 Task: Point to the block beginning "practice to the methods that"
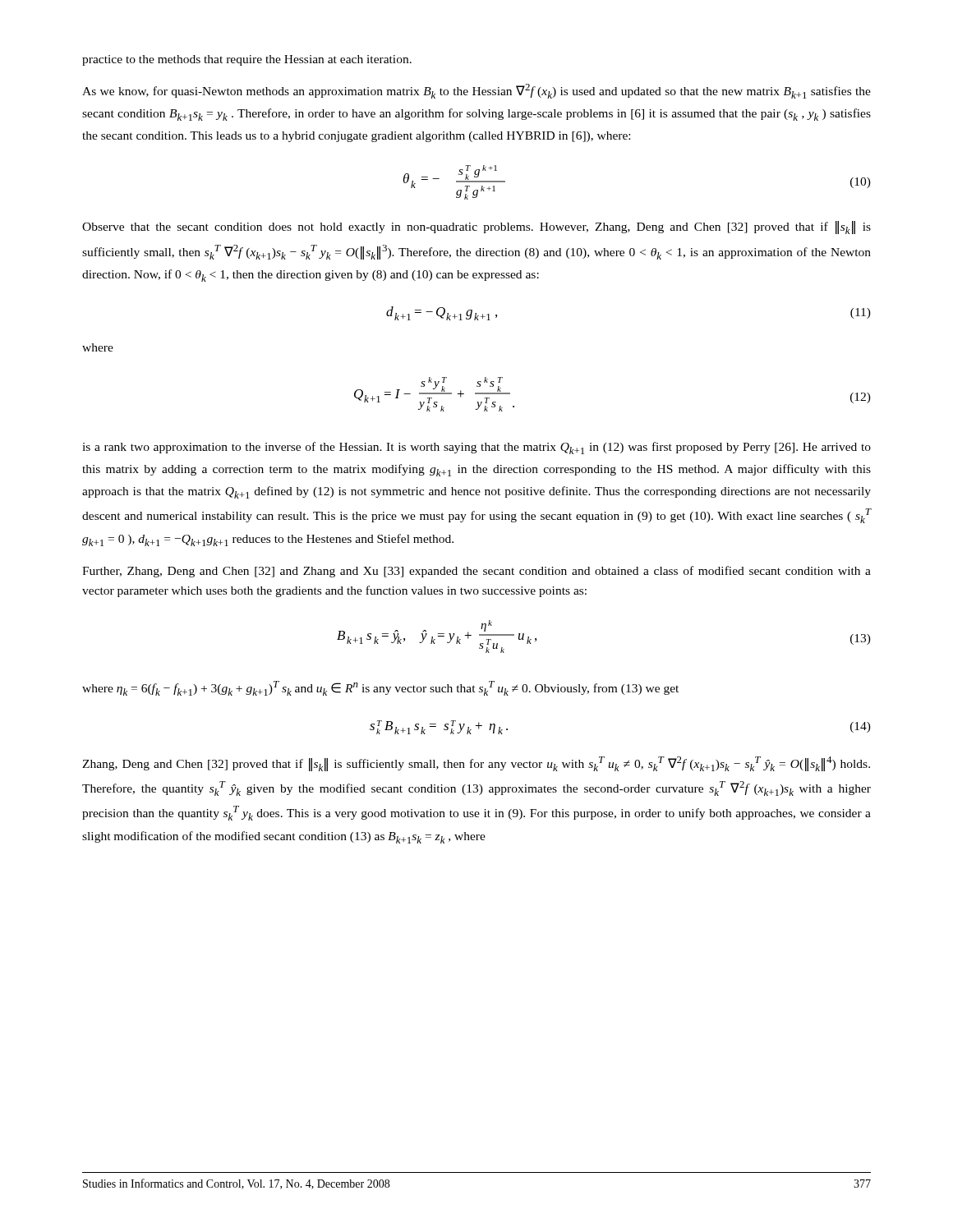tap(247, 59)
